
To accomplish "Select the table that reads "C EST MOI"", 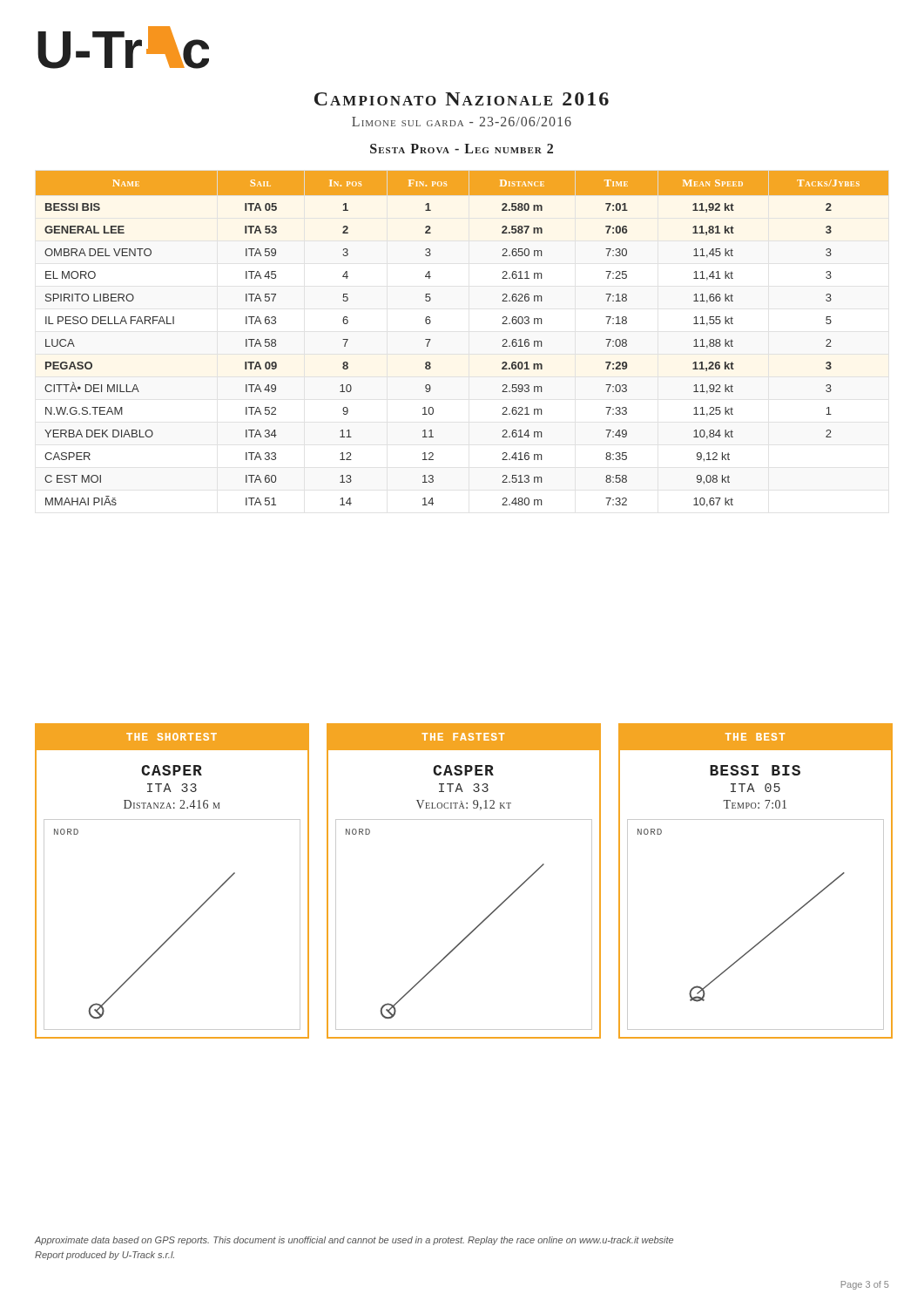I will tap(462, 342).
